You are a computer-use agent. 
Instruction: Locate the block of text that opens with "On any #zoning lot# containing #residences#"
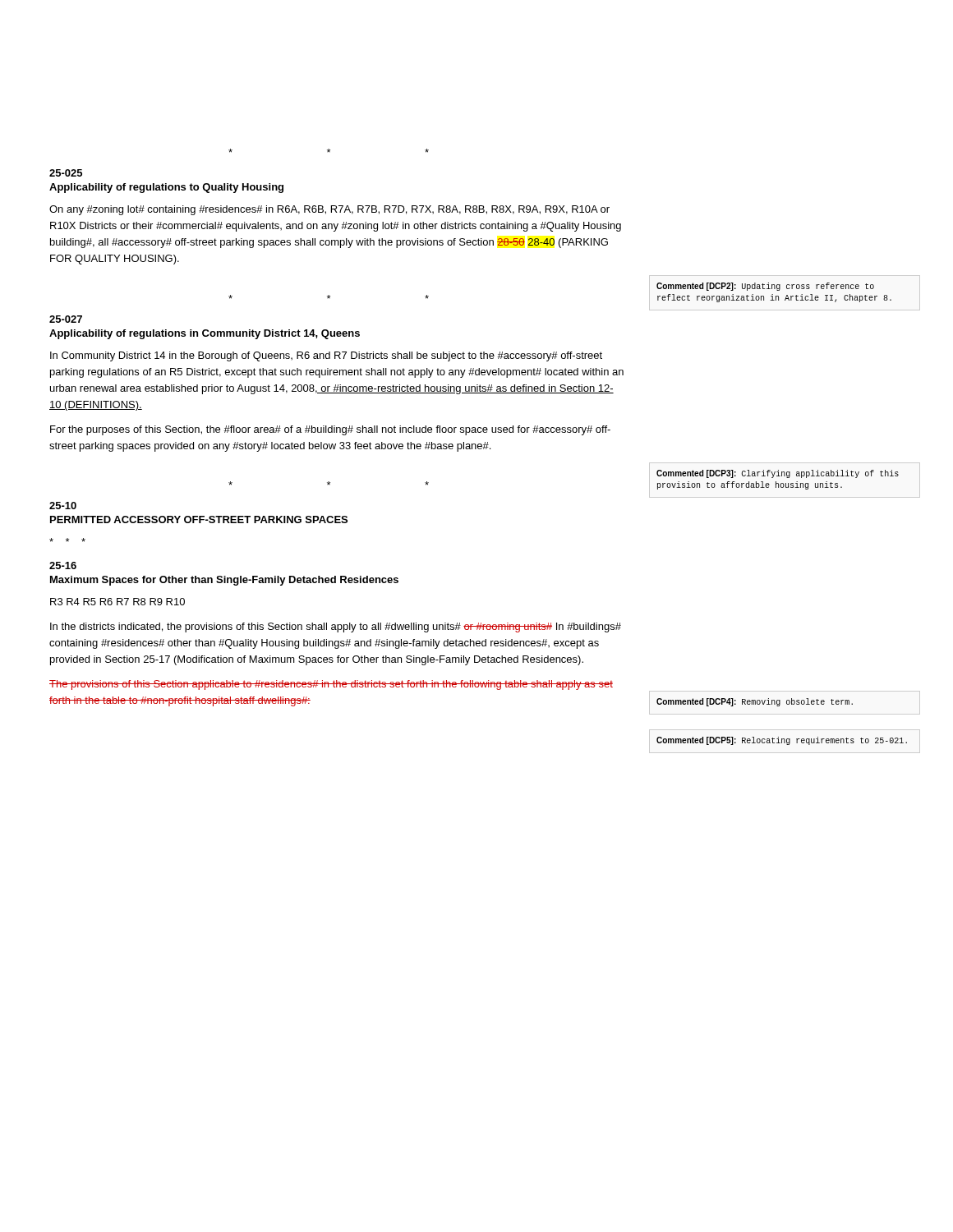(335, 234)
